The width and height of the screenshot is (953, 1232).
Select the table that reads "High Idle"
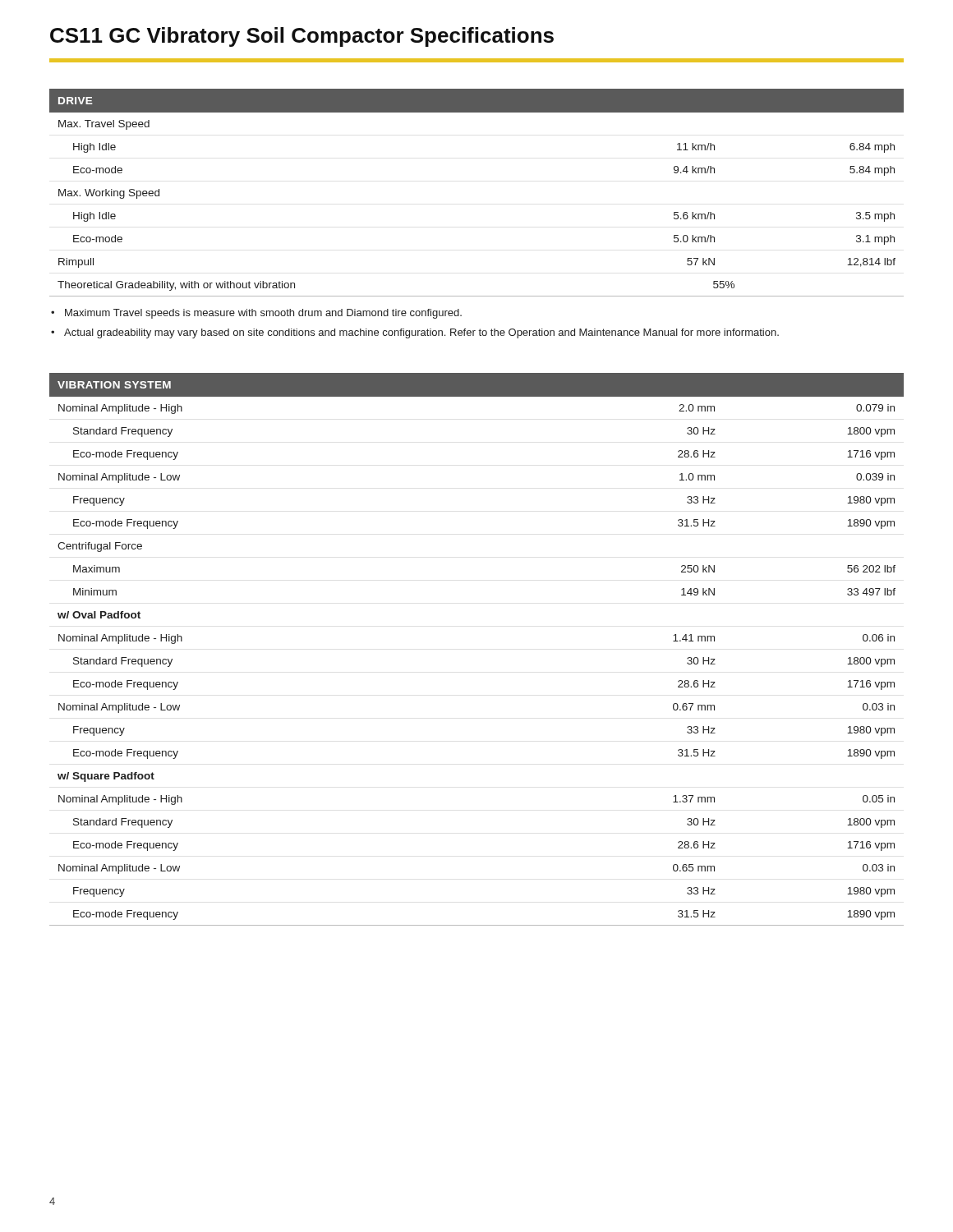coord(476,193)
